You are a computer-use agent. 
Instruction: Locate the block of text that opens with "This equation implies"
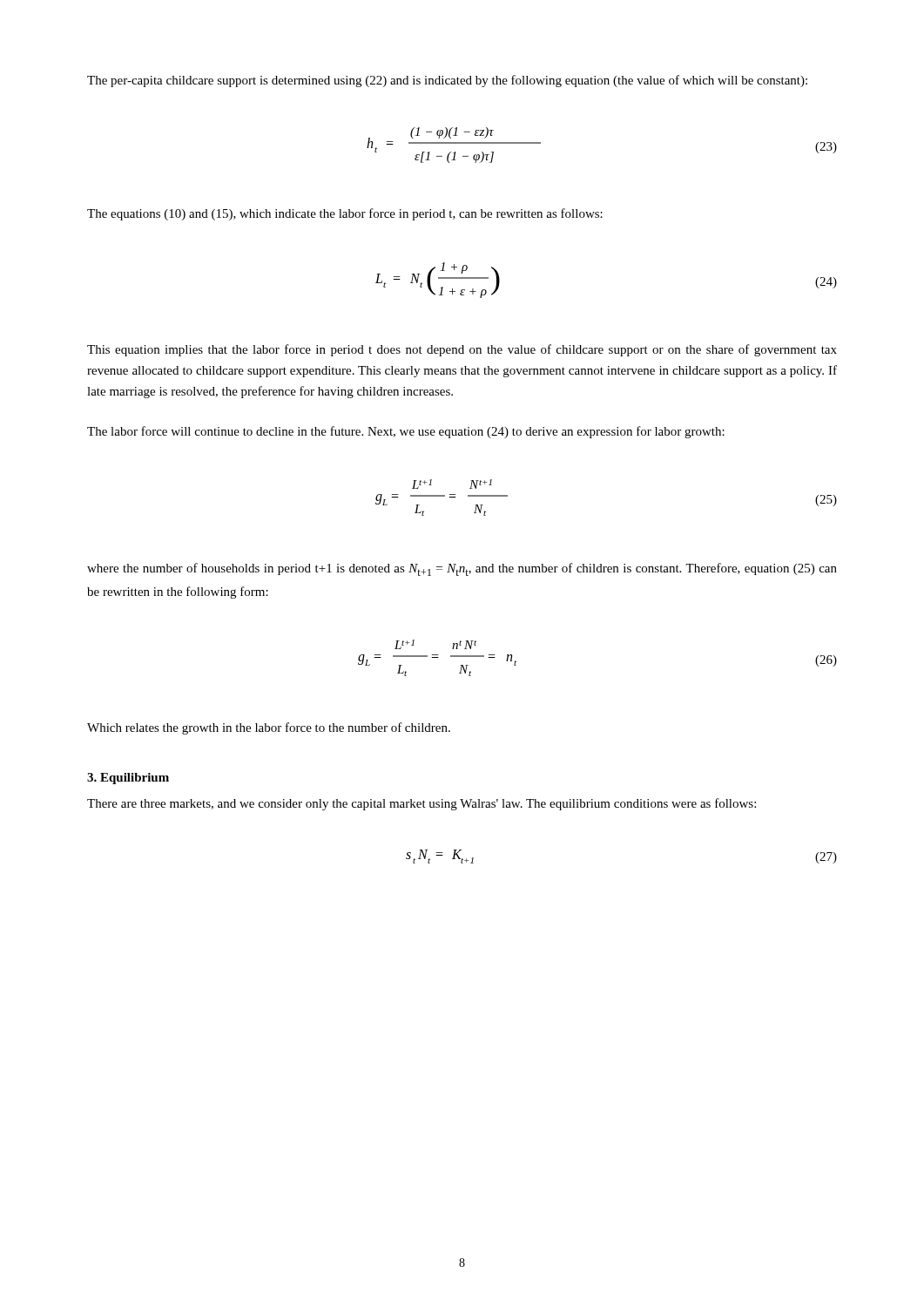point(462,370)
